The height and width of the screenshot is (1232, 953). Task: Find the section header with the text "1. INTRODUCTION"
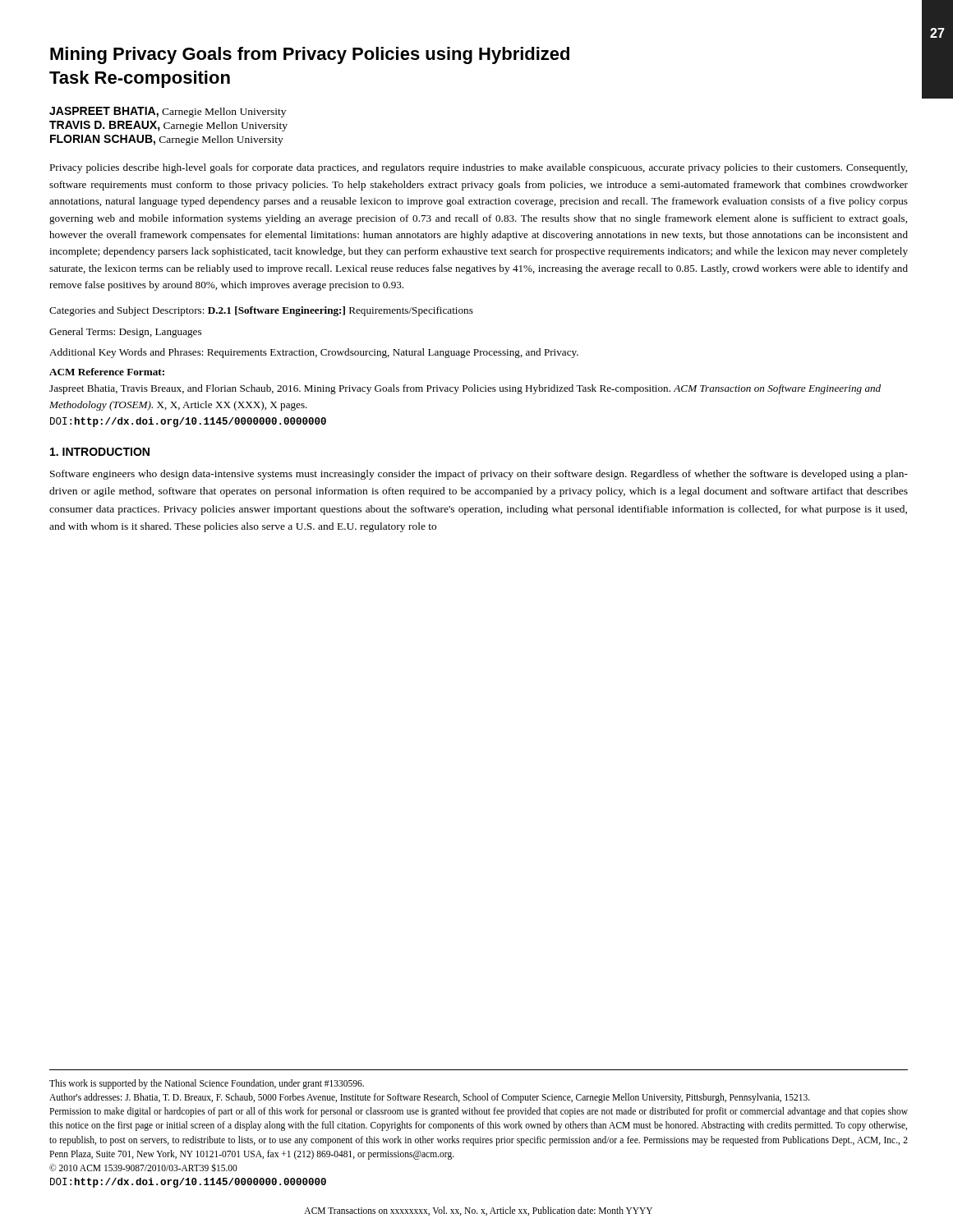pyautogui.click(x=100, y=451)
